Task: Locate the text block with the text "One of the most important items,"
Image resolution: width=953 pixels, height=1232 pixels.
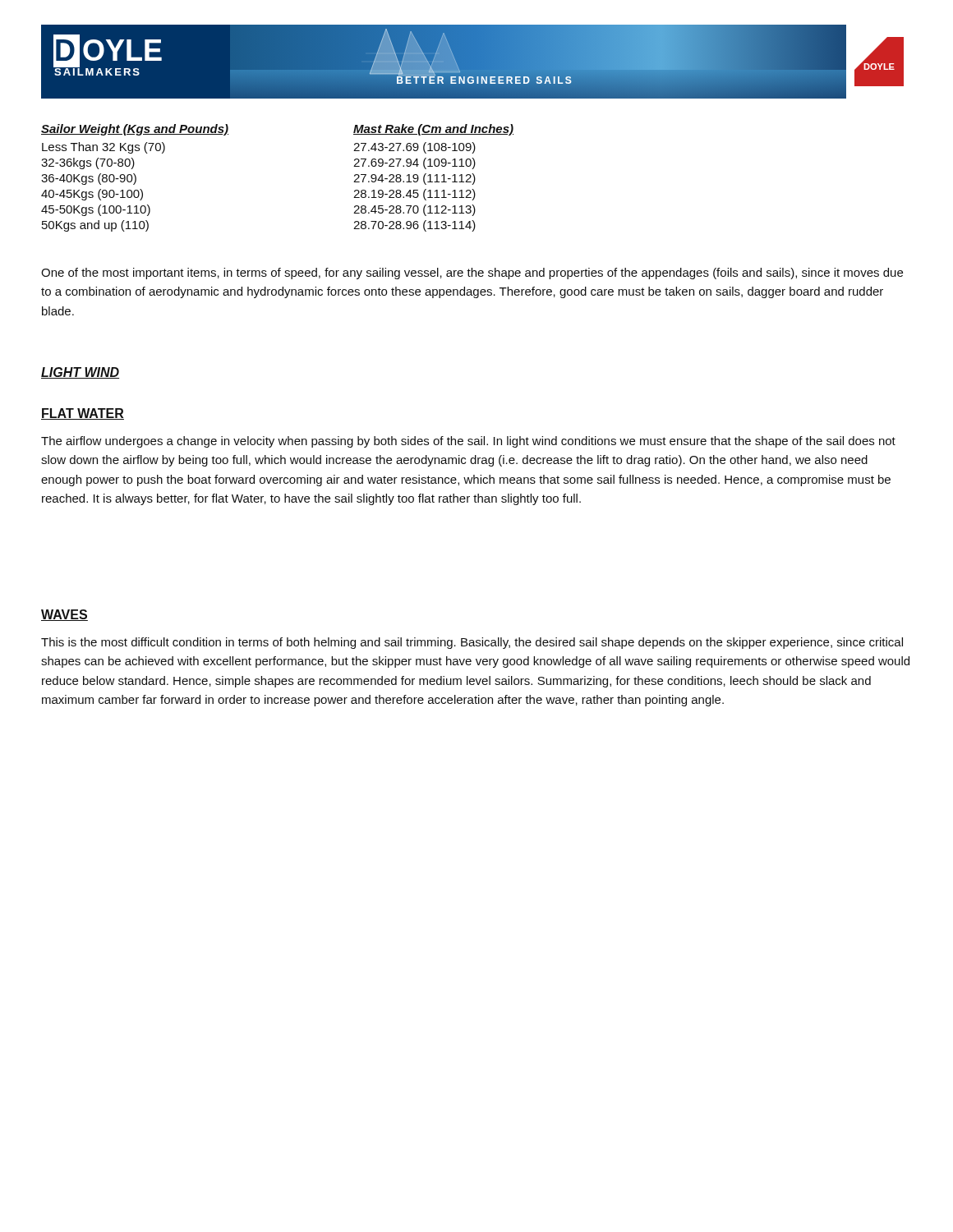Action: [x=472, y=291]
